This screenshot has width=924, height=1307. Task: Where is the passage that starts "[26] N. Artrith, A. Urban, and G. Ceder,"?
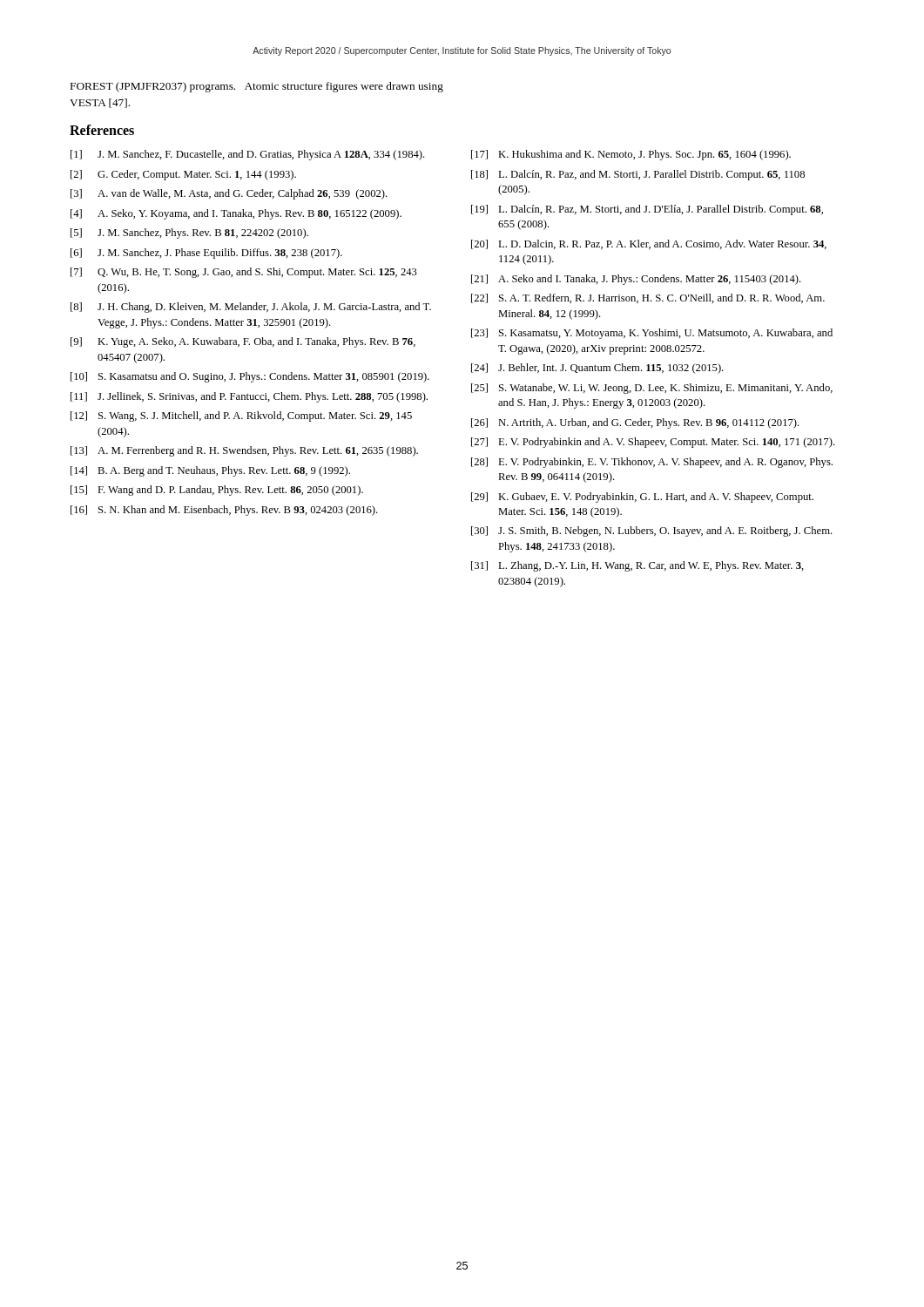click(x=653, y=423)
